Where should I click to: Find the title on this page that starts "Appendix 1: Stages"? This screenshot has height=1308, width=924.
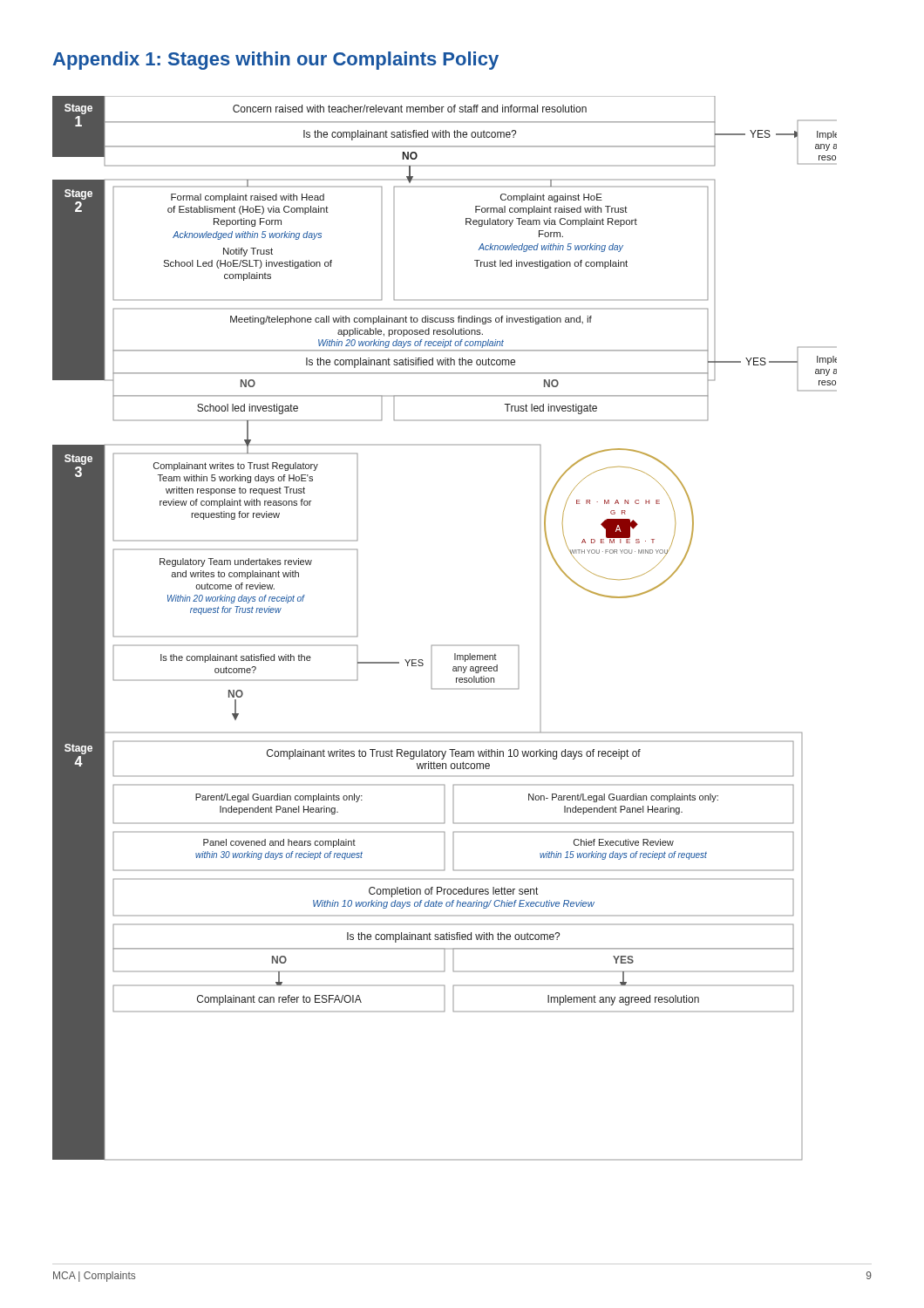click(x=357, y=59)
